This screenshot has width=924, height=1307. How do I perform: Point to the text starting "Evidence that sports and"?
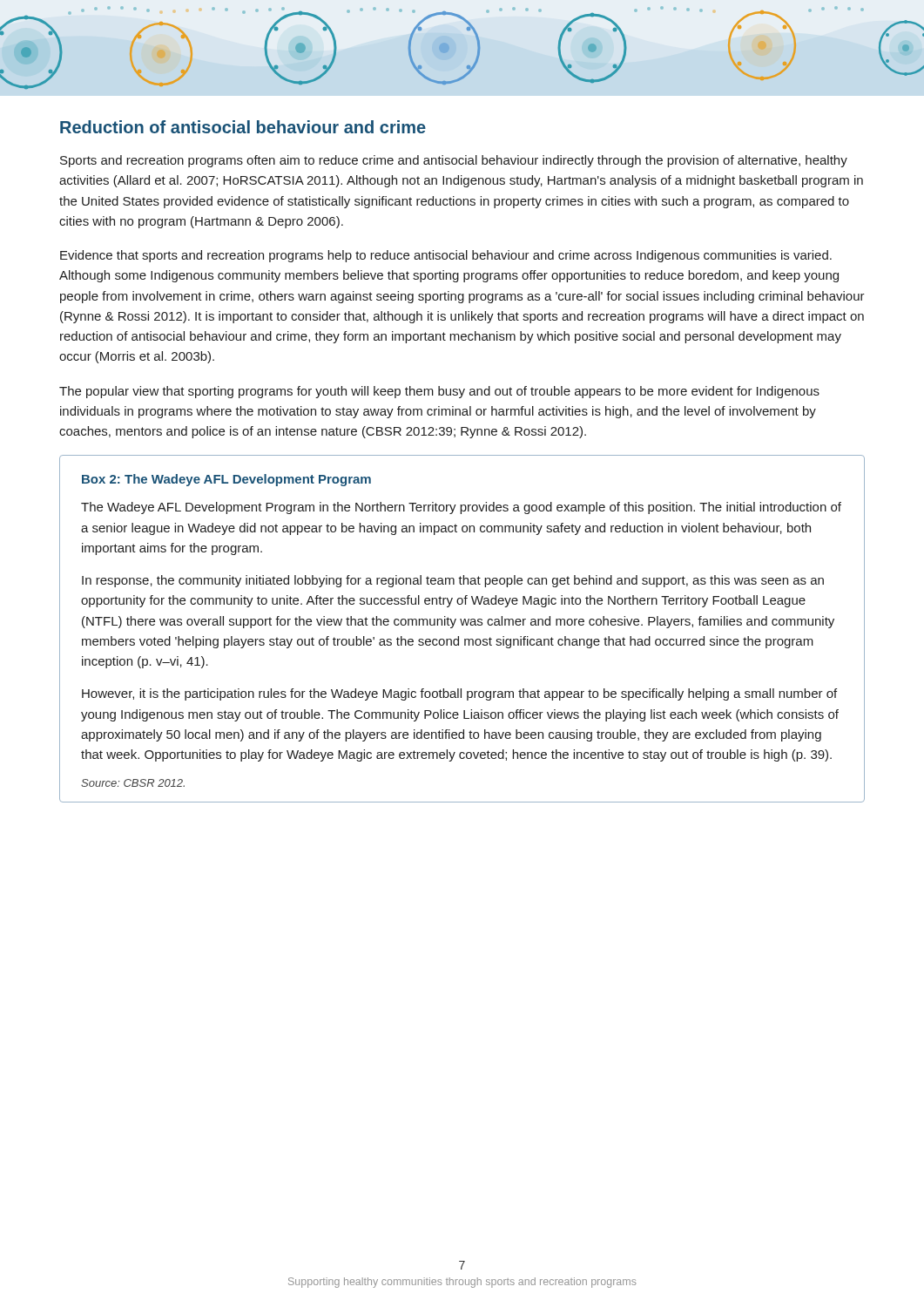coord(462,306)
